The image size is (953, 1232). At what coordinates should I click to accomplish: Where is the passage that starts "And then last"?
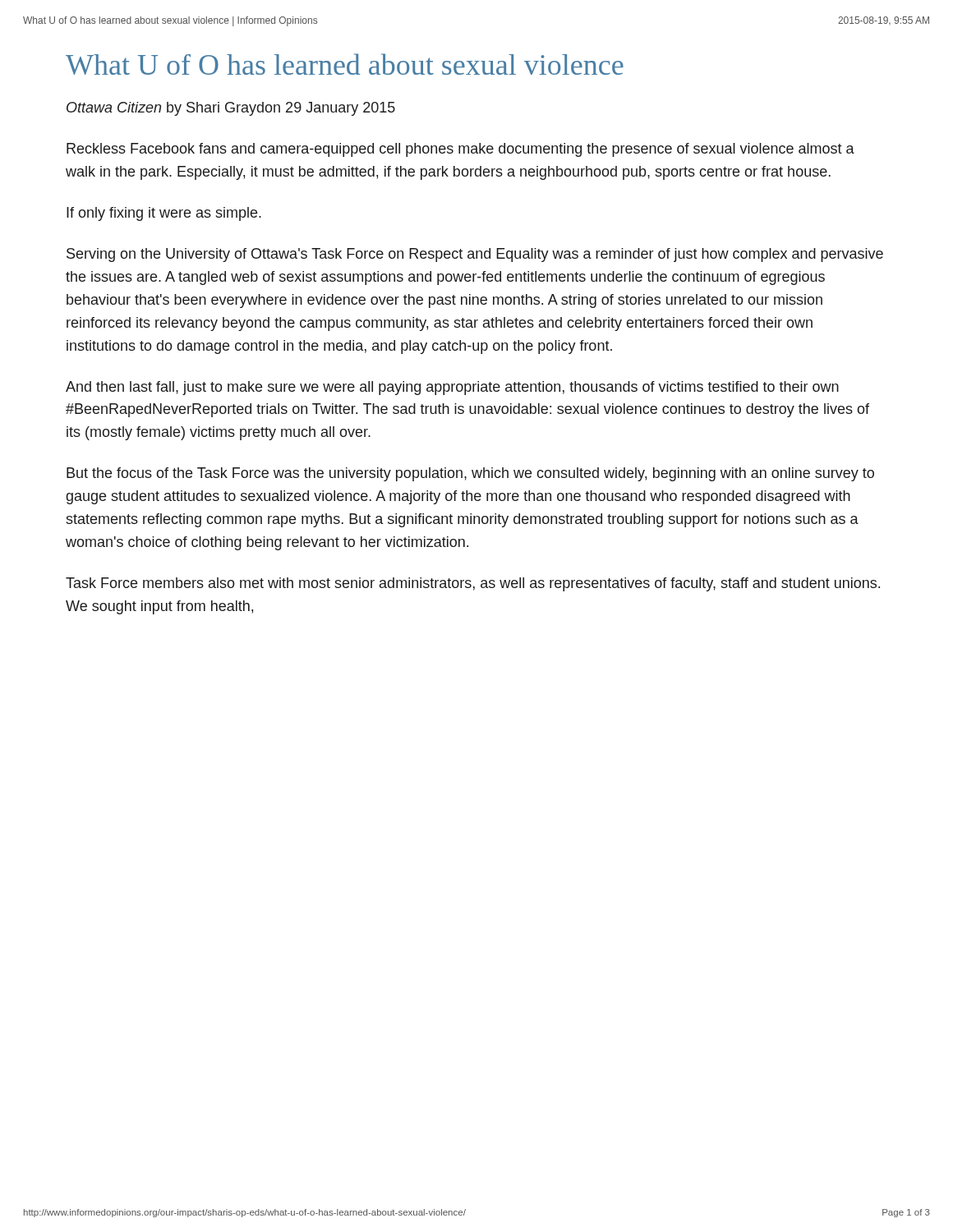467,409
